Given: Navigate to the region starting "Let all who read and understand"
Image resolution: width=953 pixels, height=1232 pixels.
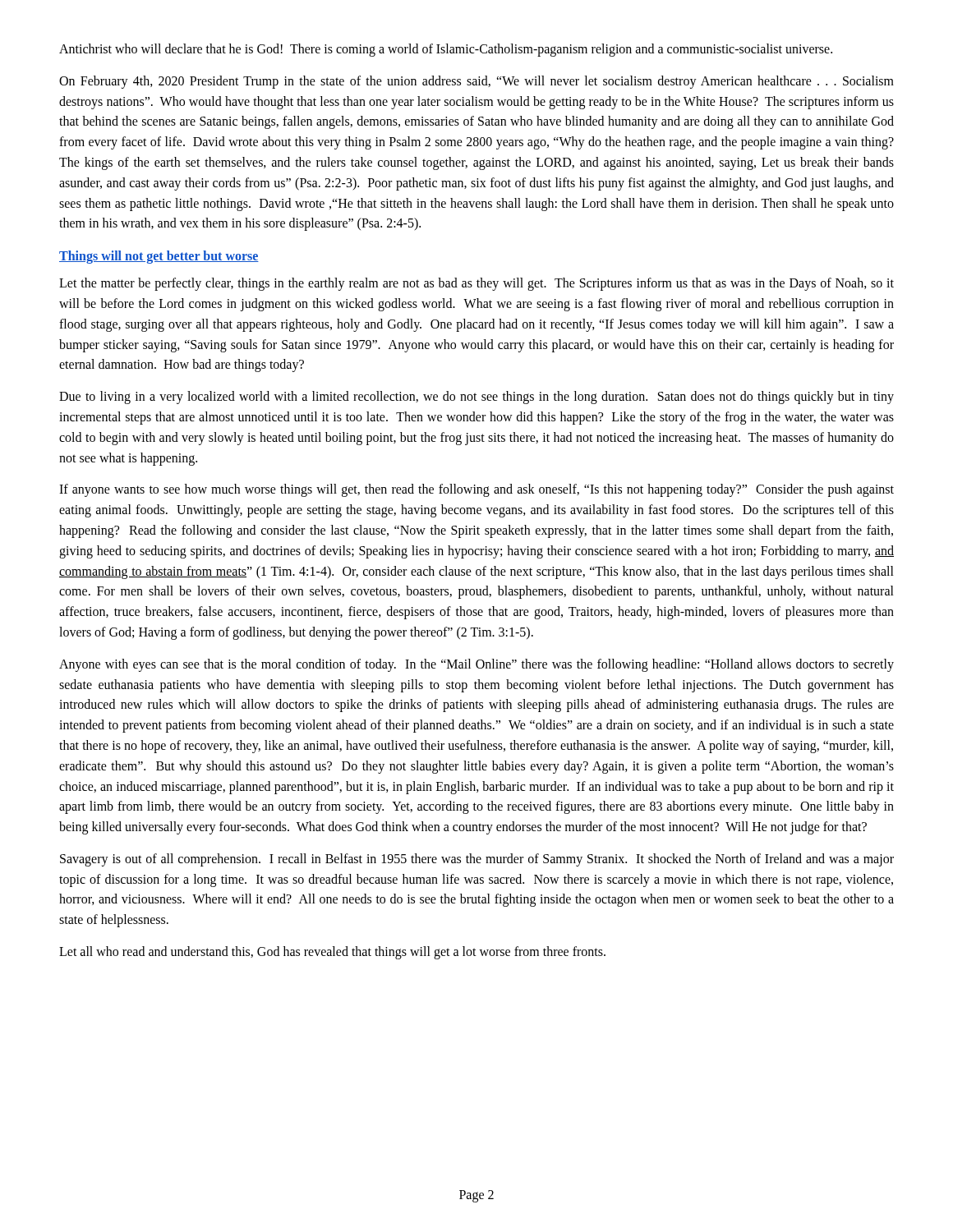Looking at the screenshot, I should pos(333,952).
